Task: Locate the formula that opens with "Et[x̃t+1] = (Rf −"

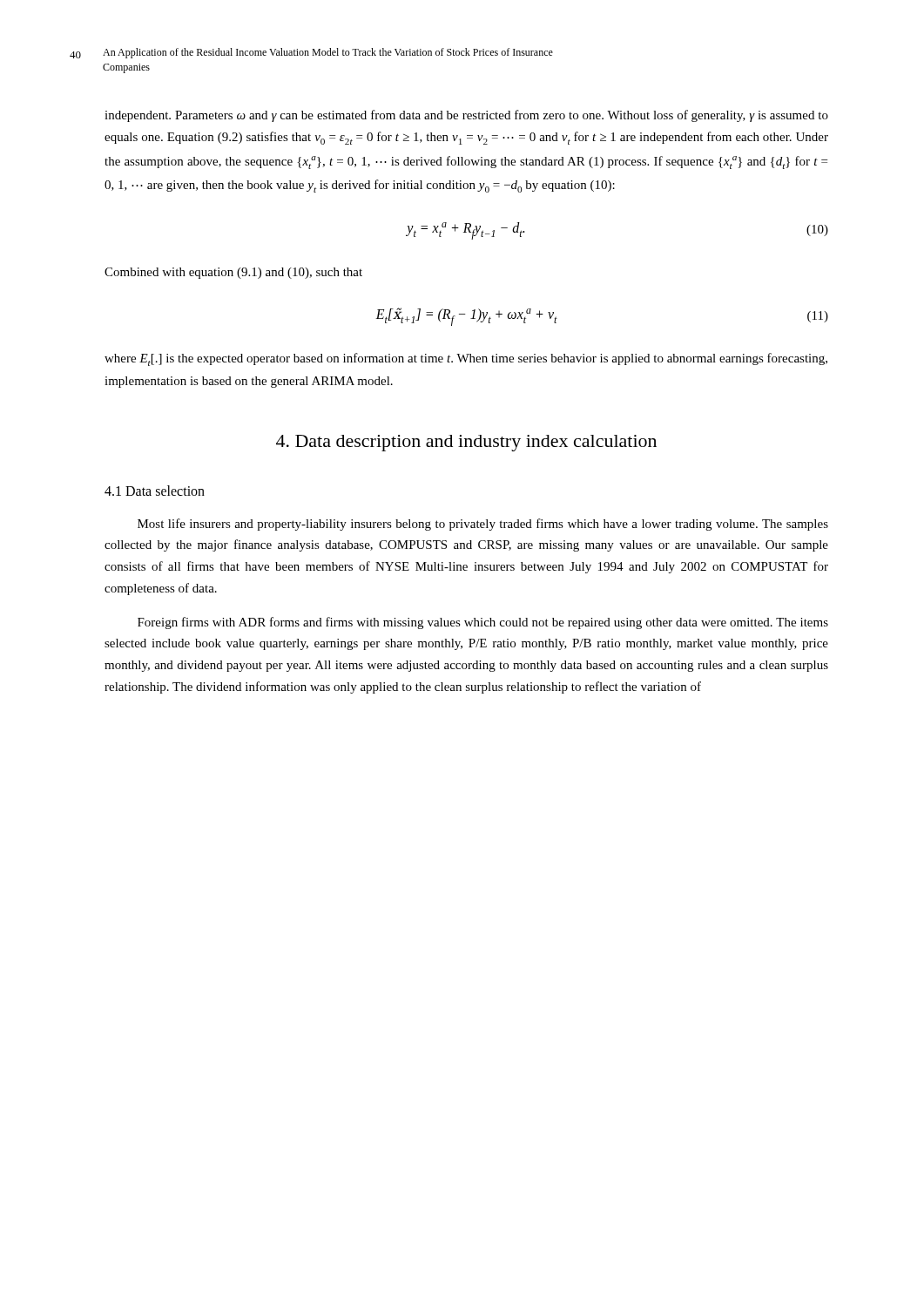Action: (x=473, y=317)
